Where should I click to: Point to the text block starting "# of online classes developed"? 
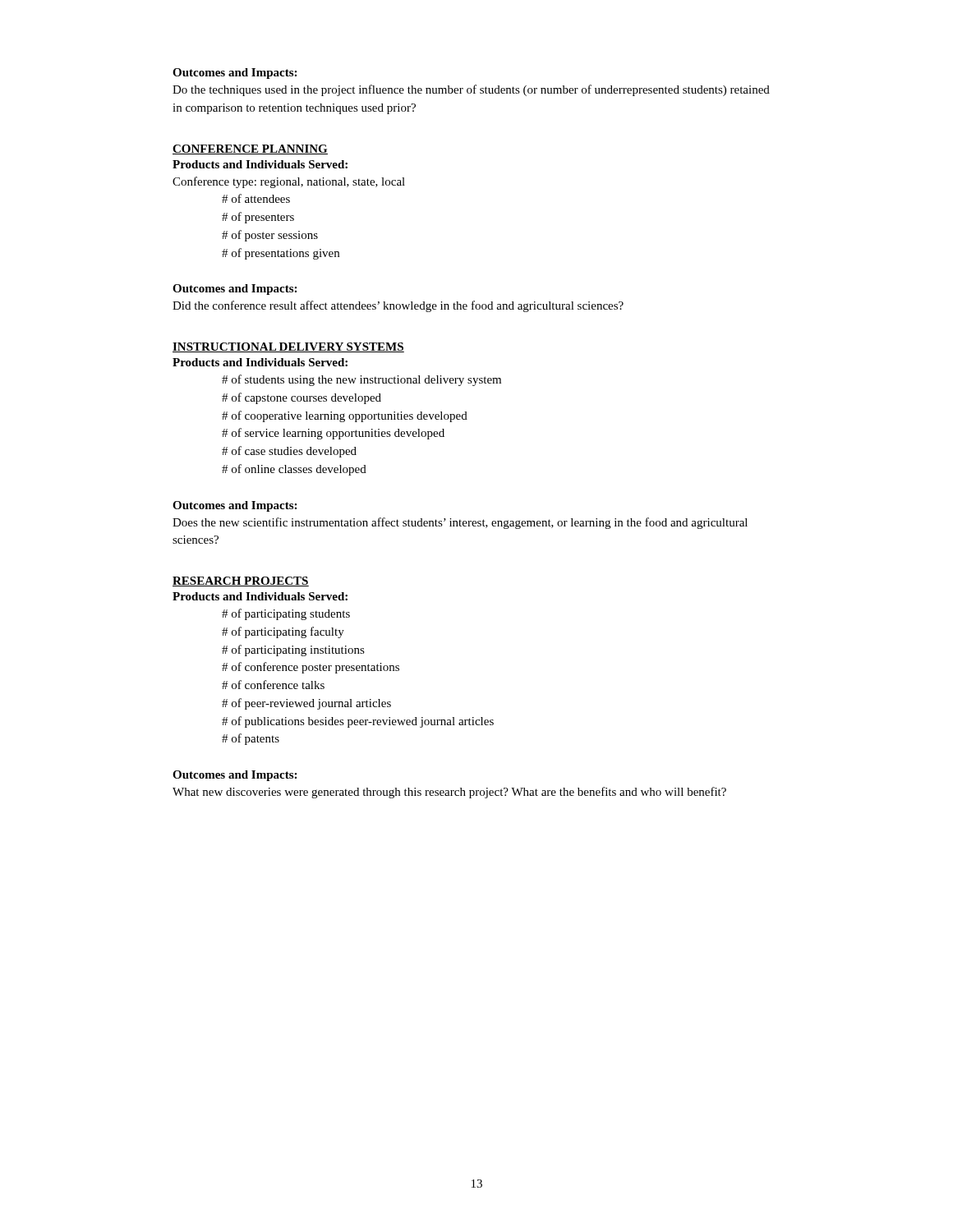point(294,469)
